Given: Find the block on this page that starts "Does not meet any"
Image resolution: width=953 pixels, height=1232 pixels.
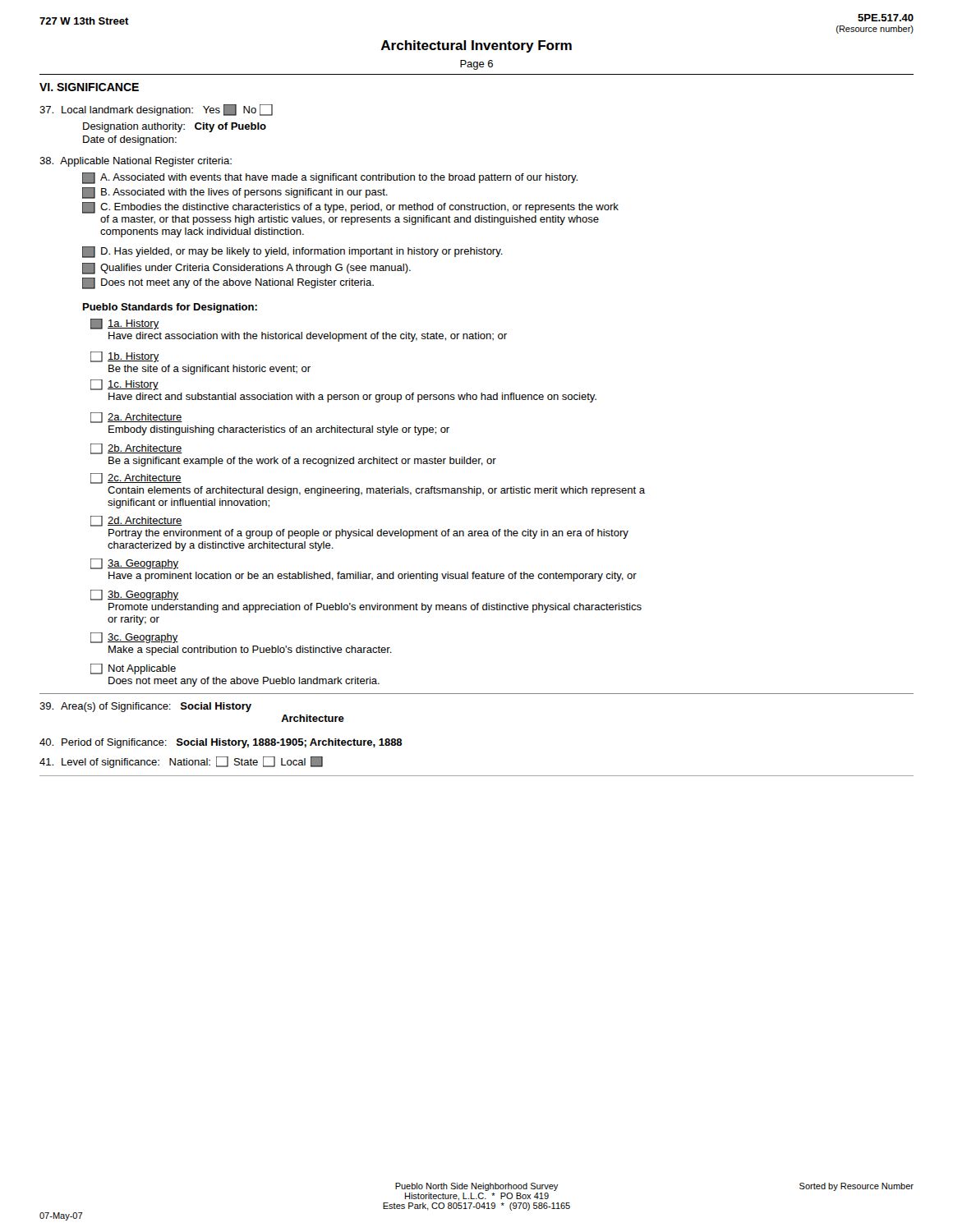Looking at the screenshot, I should pyautogui.click(x=228, y=283).
